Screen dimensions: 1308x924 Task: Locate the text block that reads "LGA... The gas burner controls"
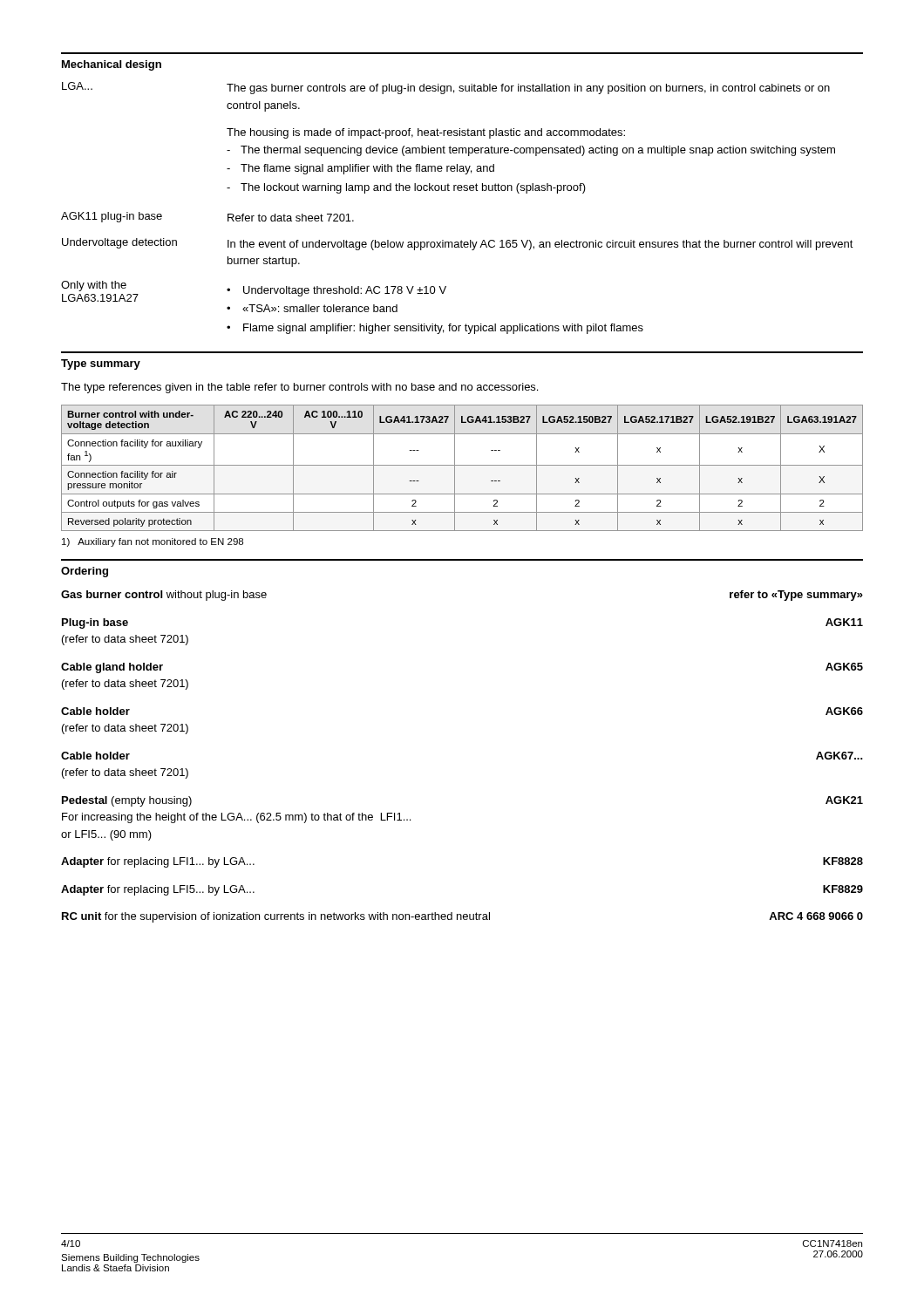(x=462, y=138)
